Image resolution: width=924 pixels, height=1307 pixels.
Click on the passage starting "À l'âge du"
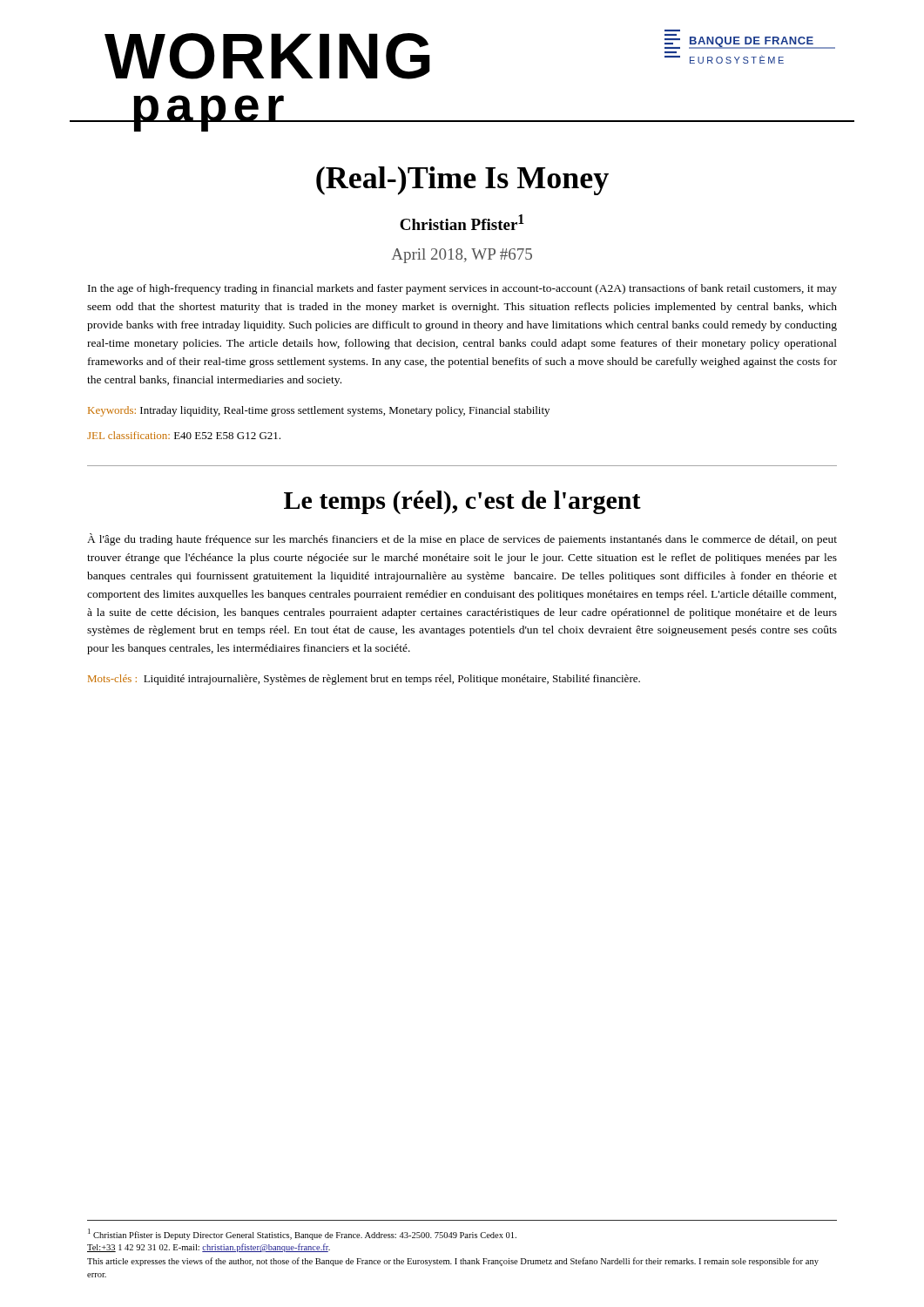(462, 593)
